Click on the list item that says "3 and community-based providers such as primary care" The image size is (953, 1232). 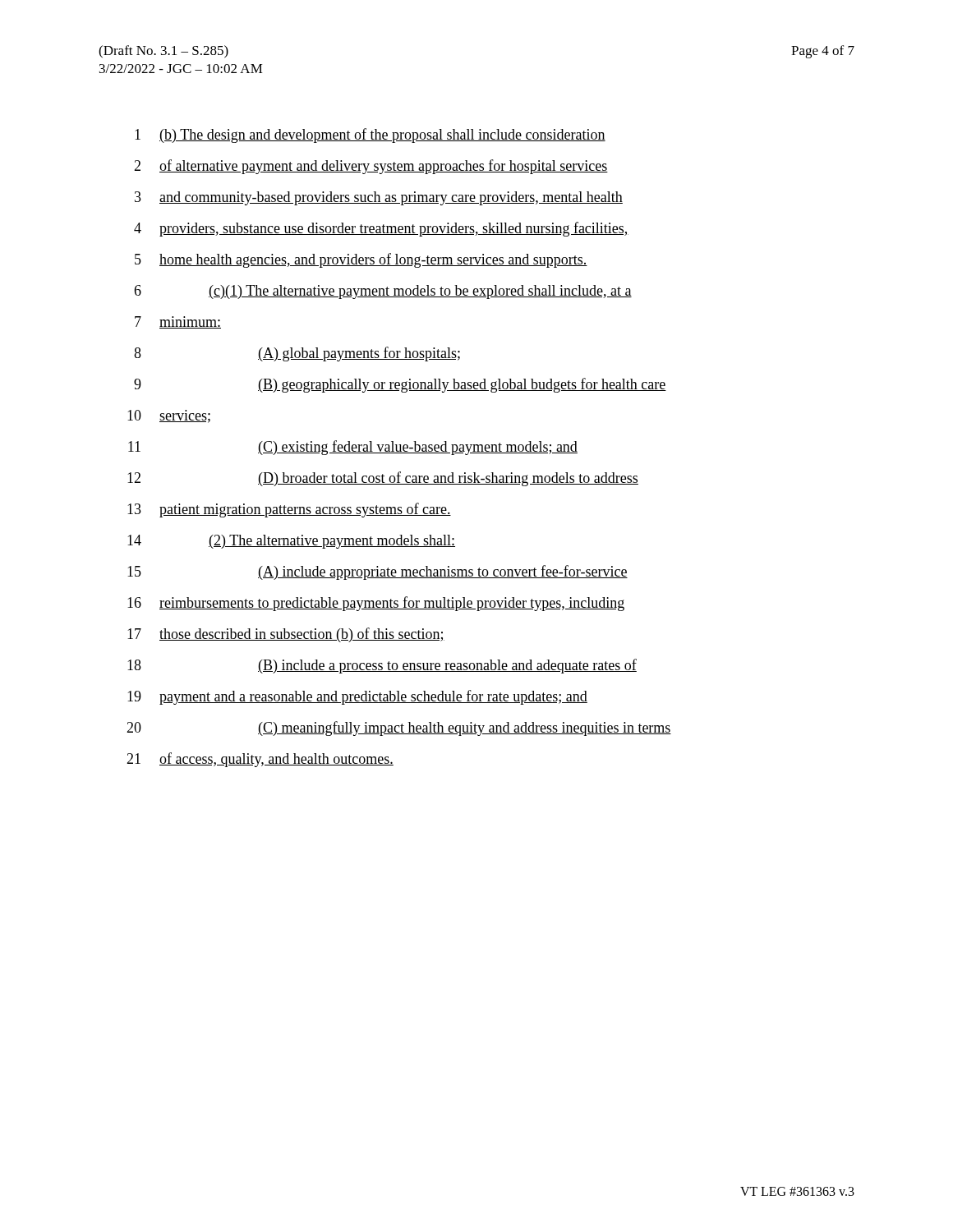click(476, 197)
